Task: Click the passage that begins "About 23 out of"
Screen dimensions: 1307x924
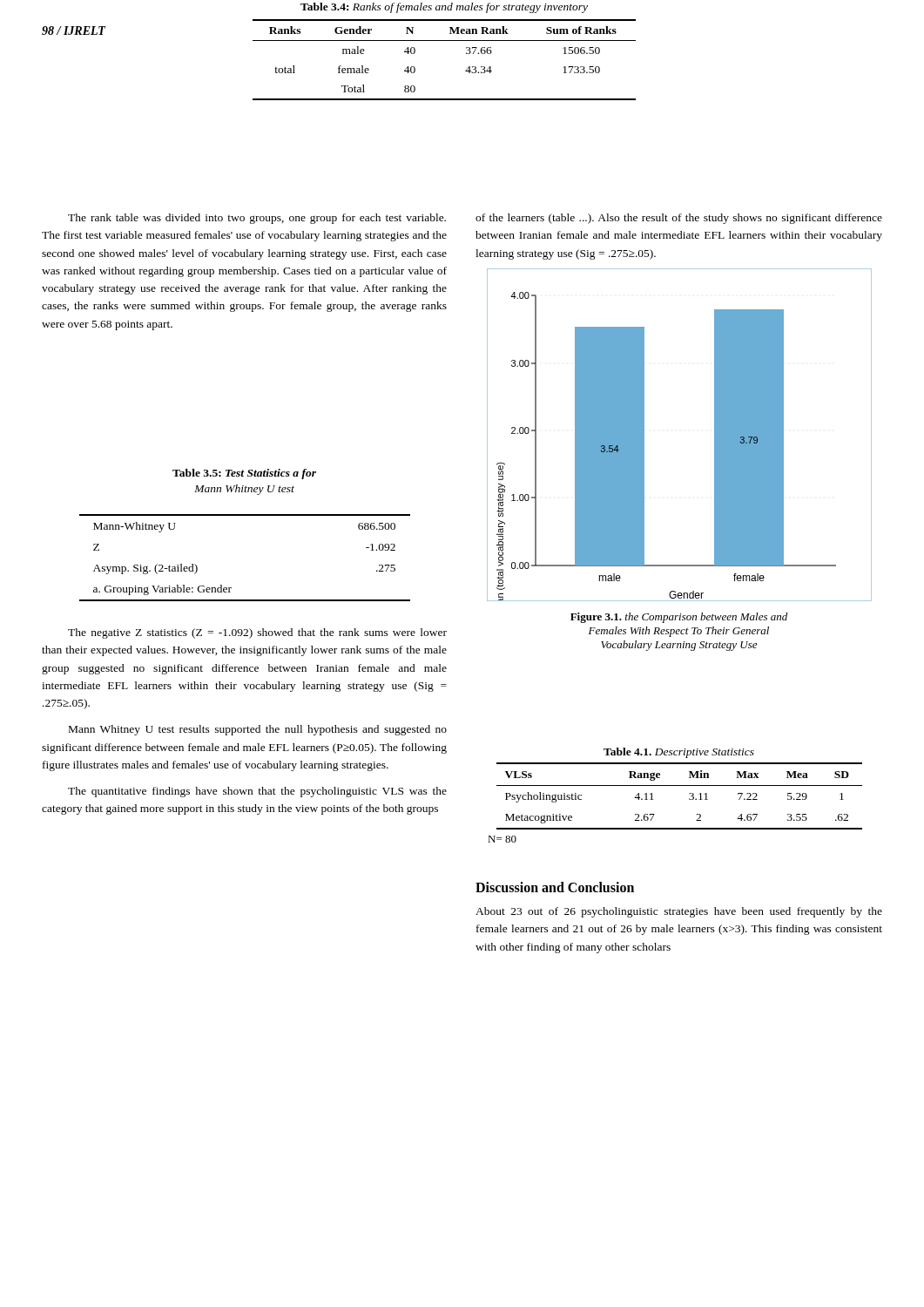Action: coord(679,929)
